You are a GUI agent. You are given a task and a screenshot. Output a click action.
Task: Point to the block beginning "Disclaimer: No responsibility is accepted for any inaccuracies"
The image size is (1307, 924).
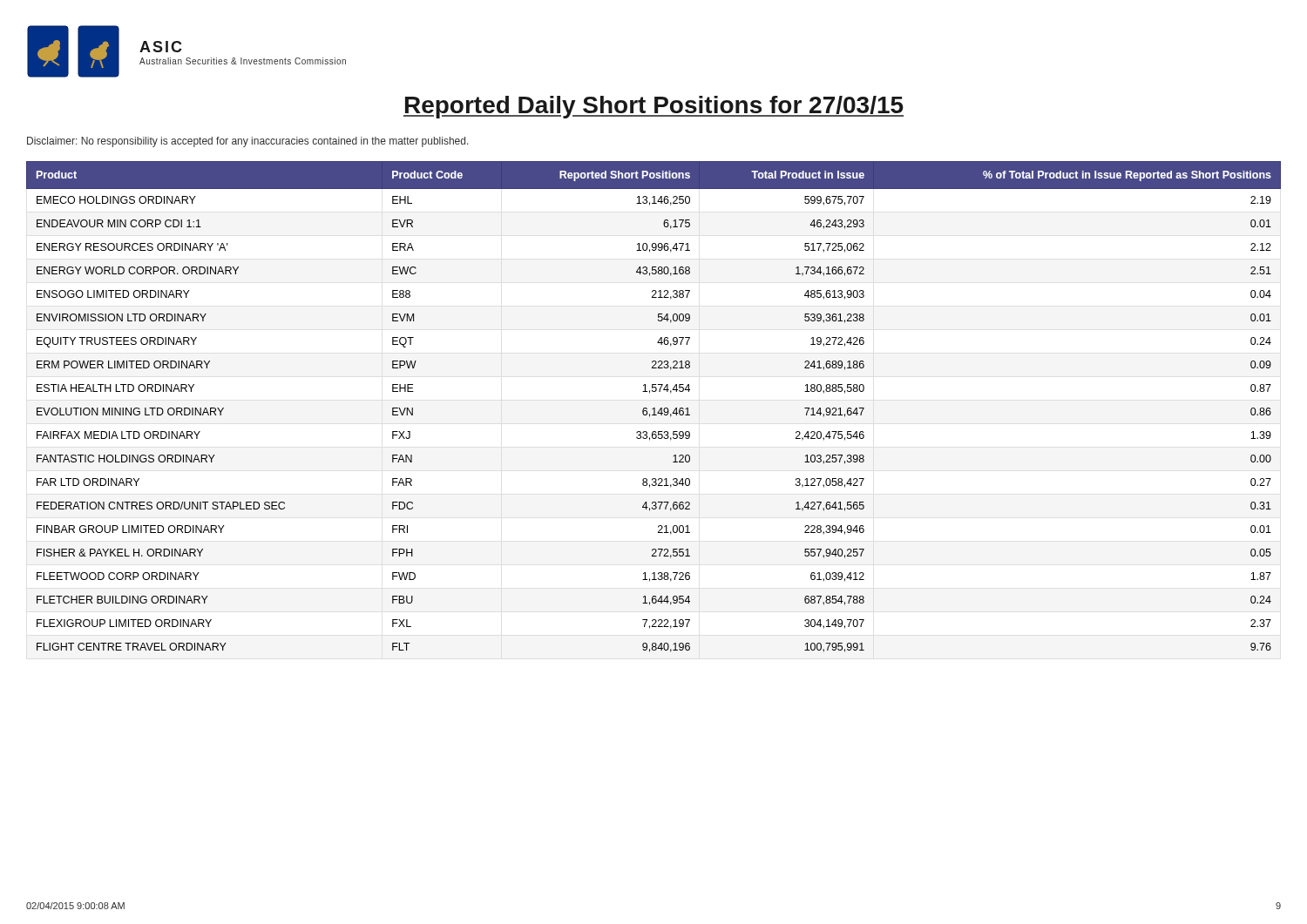point(248,141)
